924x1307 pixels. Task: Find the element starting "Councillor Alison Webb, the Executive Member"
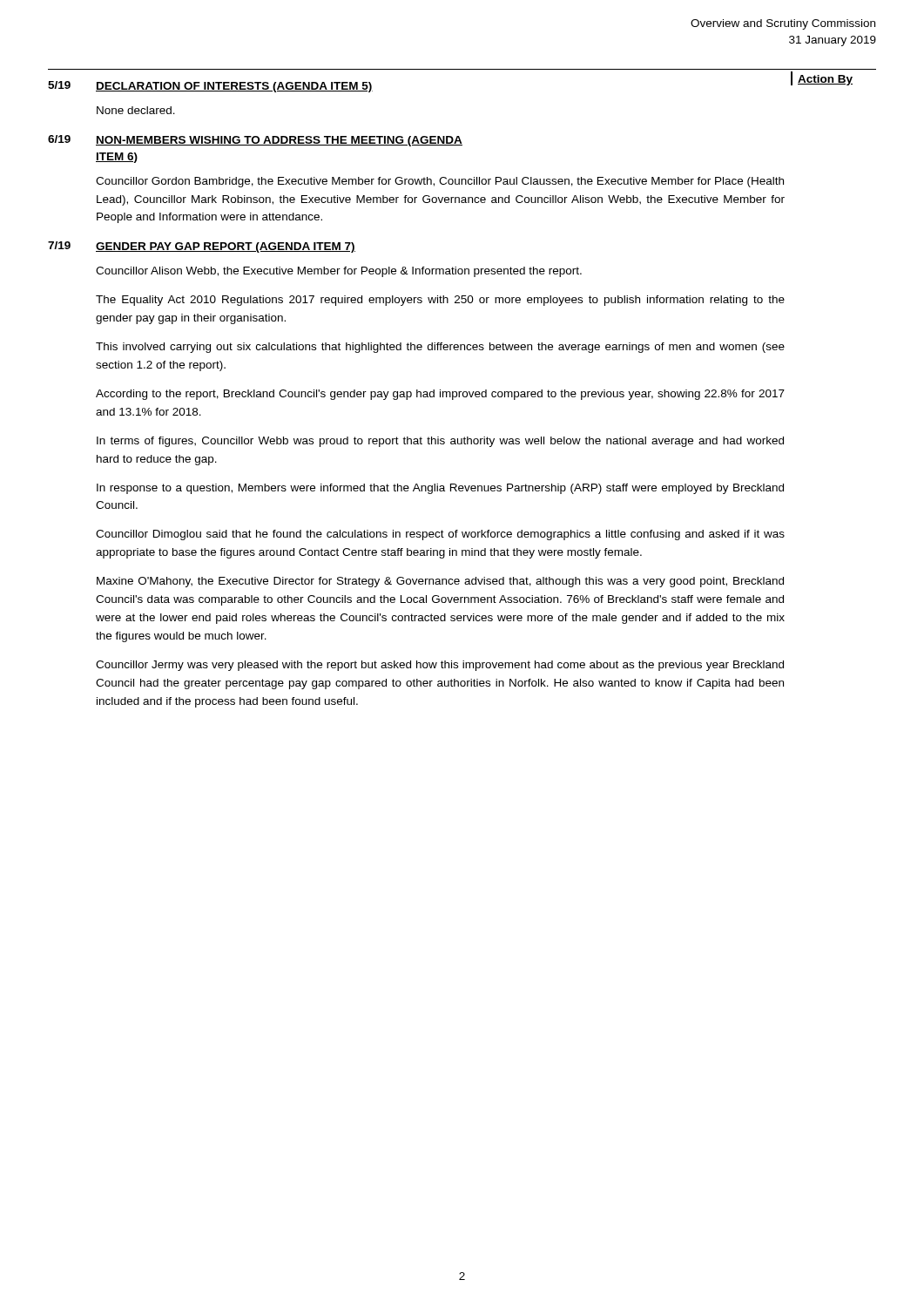coord(339,271)
